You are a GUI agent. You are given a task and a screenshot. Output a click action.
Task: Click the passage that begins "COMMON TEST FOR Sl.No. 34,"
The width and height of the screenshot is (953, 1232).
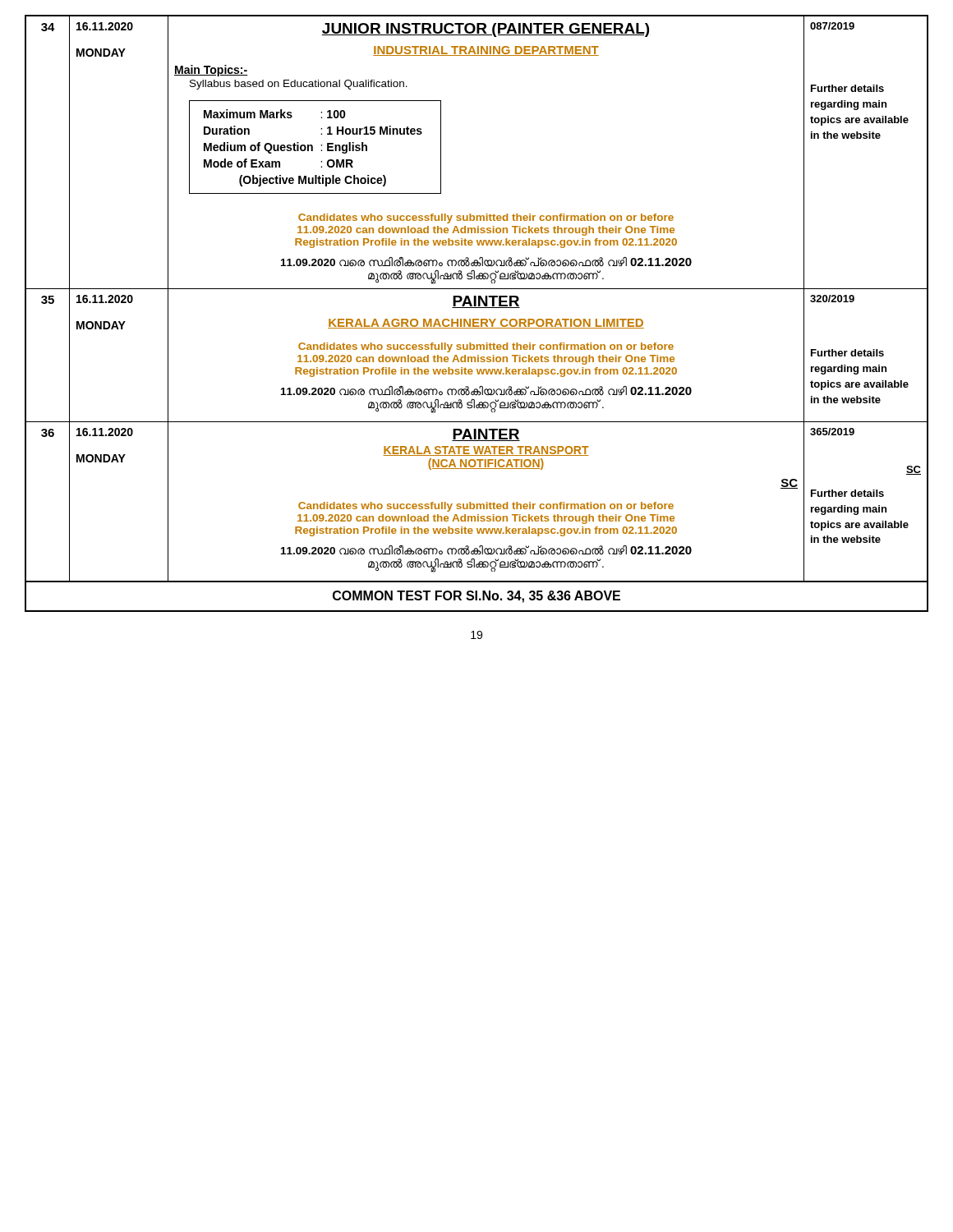click(476, 596)
